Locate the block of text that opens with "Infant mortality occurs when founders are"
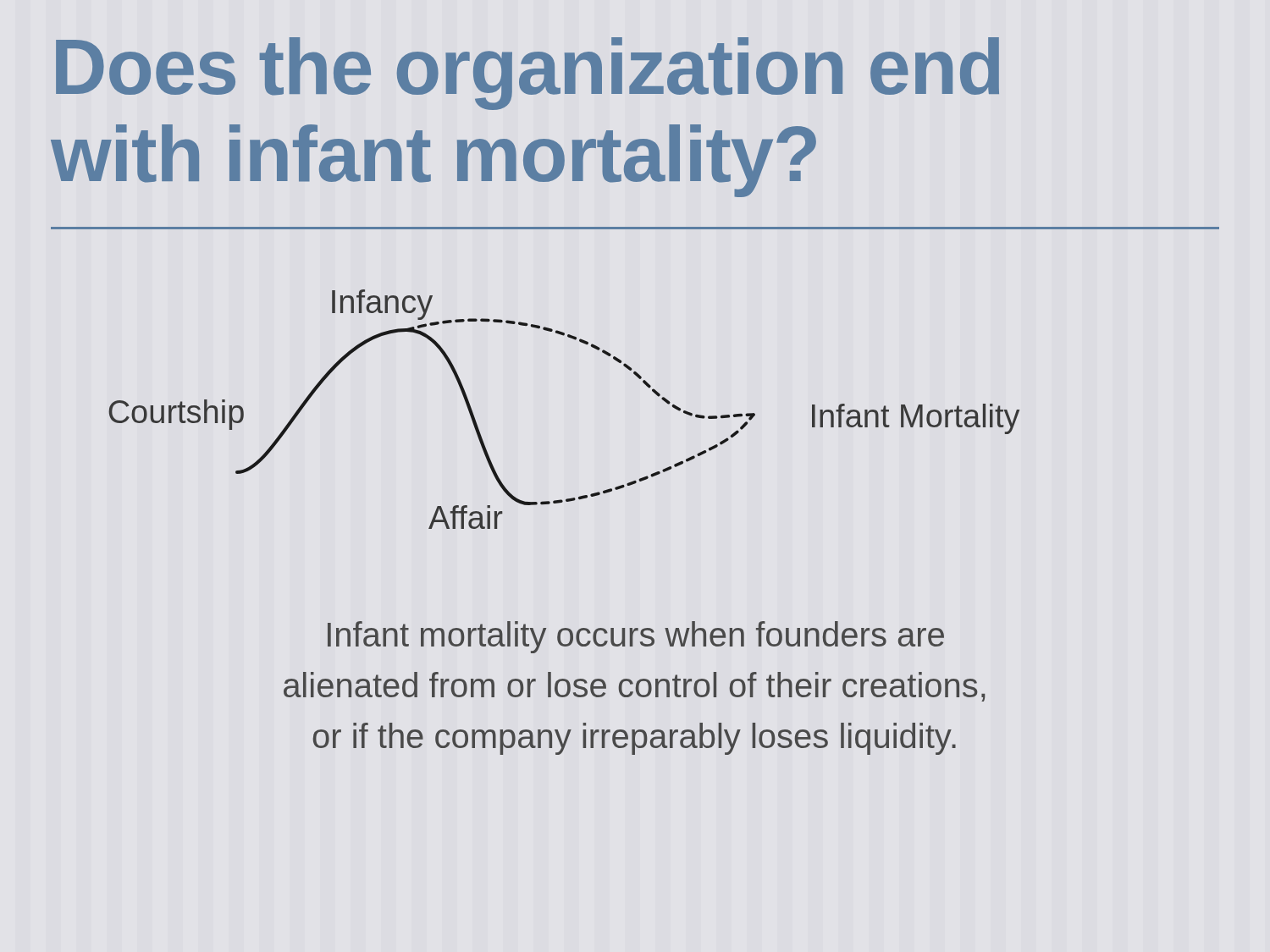This screenshot has width=1270, height=952. (635, 685)
